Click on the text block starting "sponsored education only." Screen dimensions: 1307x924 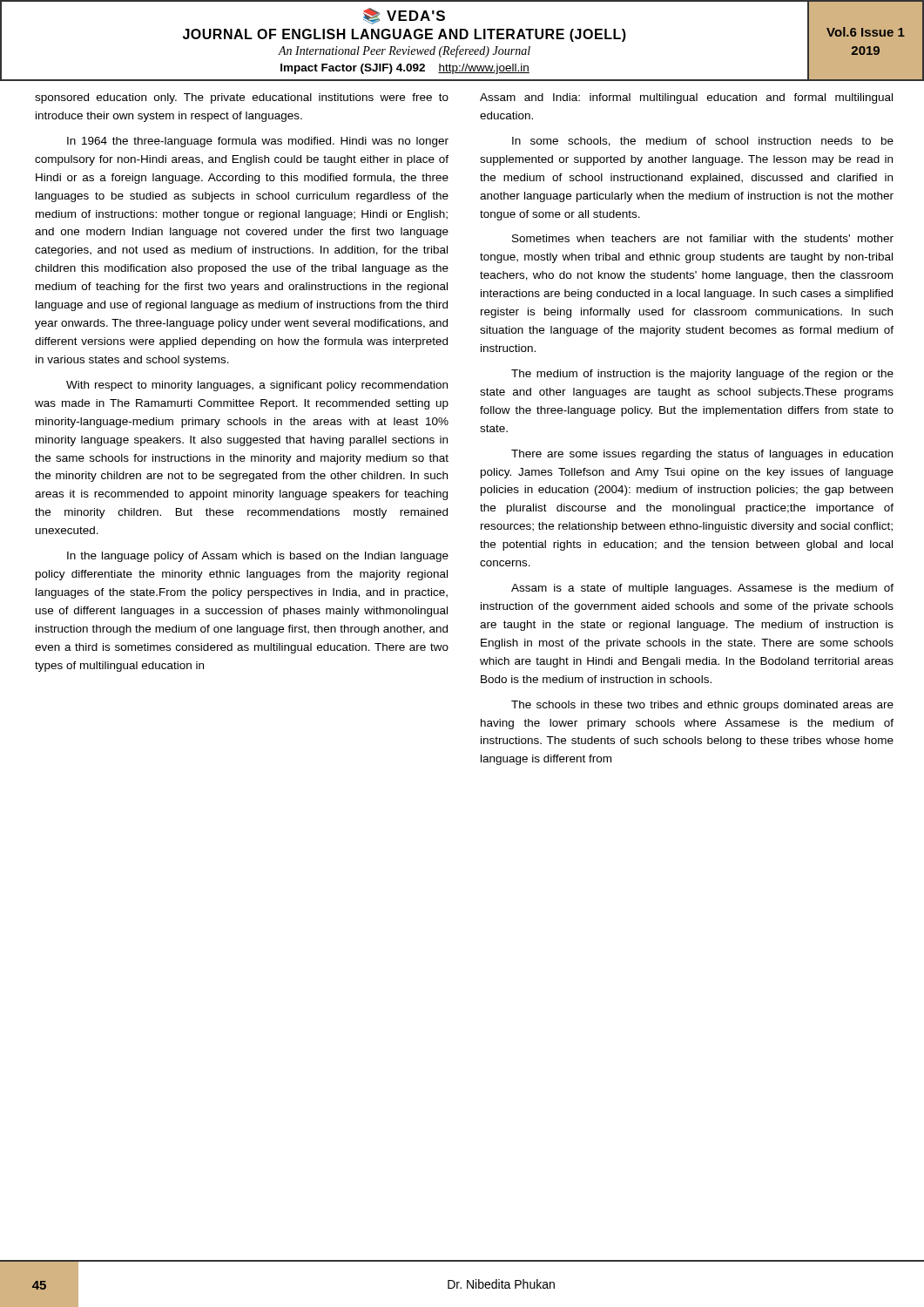tap(242, 107)
